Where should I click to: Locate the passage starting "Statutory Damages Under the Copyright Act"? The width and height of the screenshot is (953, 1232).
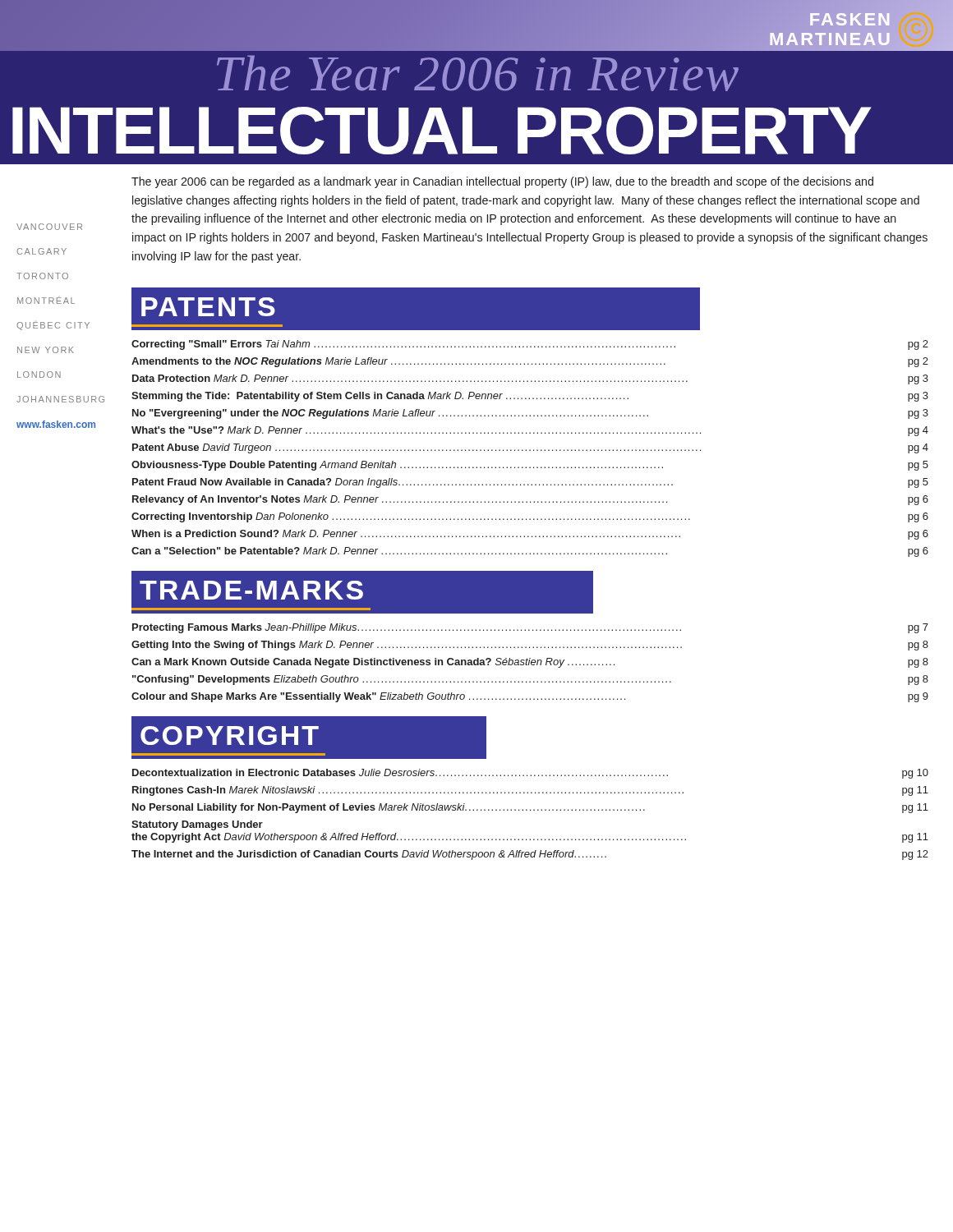[x=530, y=830]
